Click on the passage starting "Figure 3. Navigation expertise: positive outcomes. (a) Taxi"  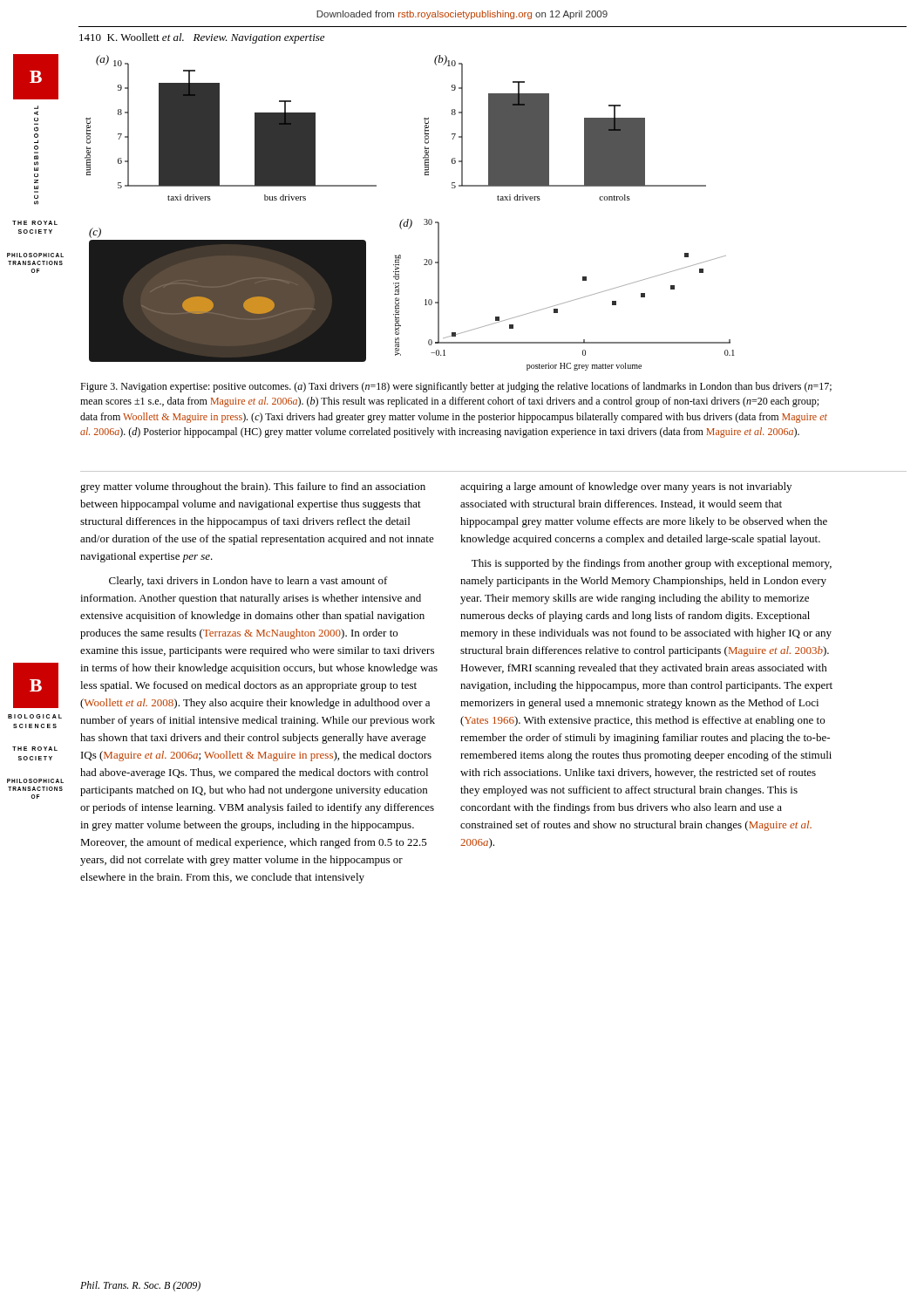pyautogui.click(x=456, y=409)
